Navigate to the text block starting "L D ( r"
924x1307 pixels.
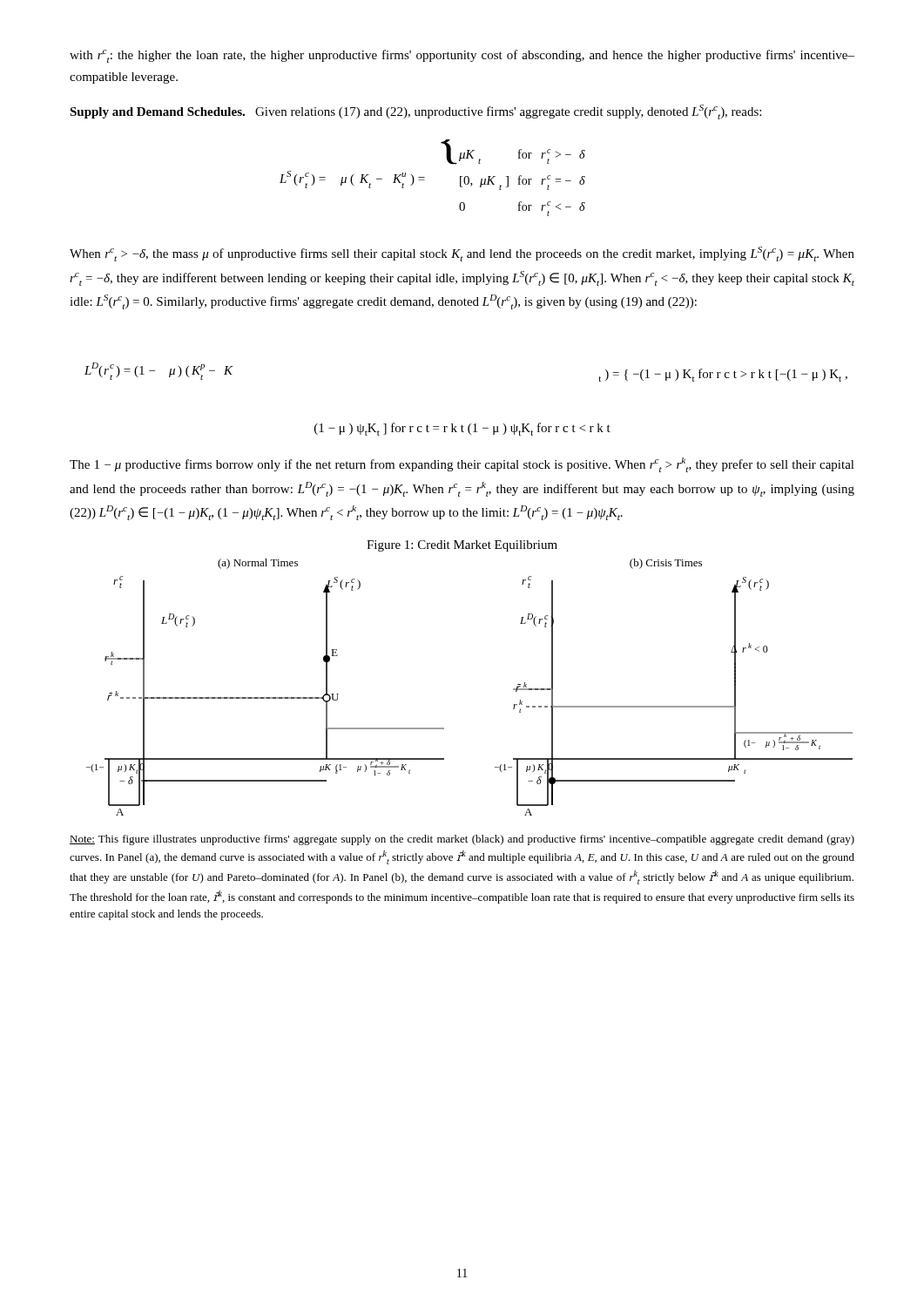pyautogui.click(x=171, y=372)
